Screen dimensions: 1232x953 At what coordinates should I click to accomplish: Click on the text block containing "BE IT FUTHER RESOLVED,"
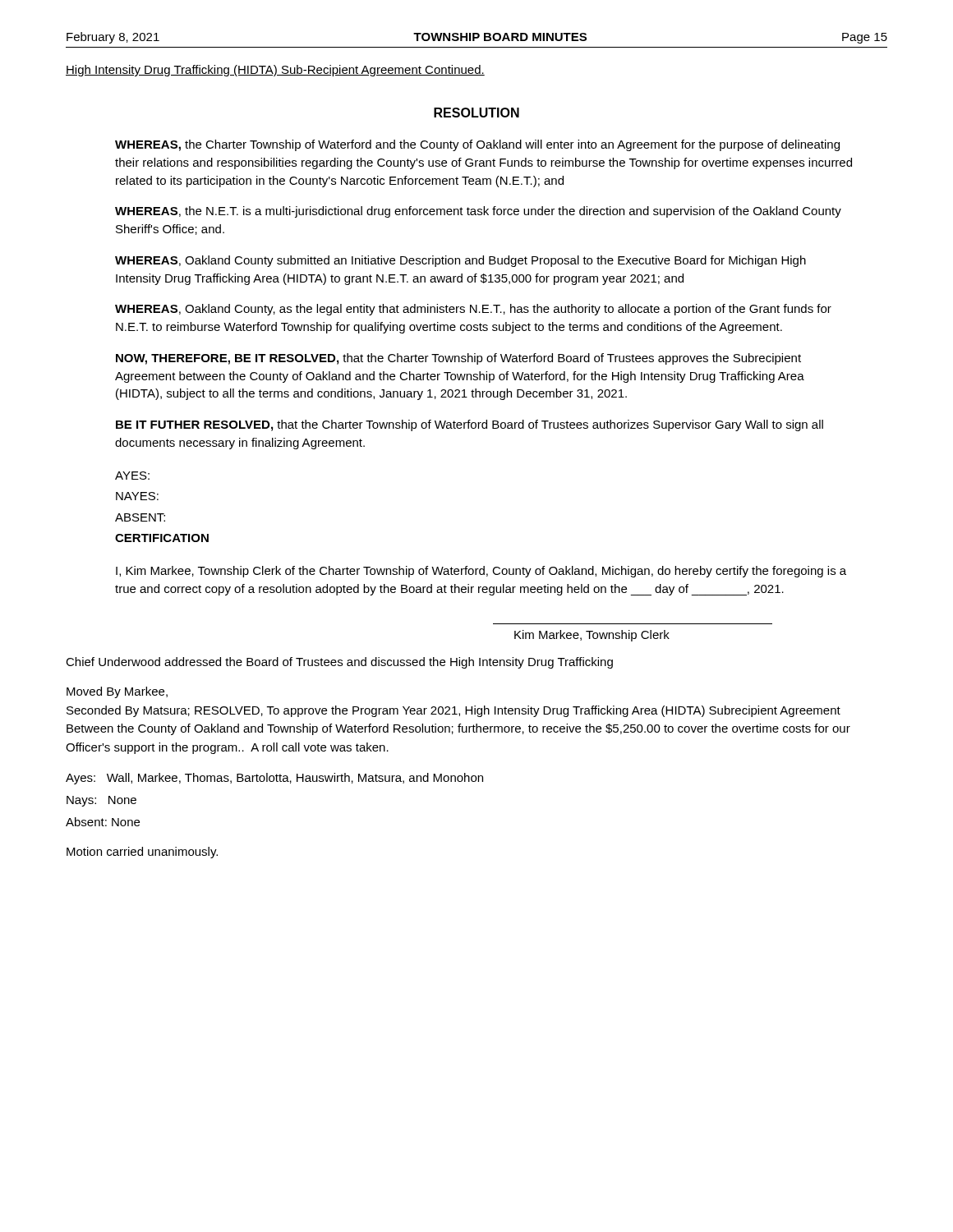tap(469, 433)
